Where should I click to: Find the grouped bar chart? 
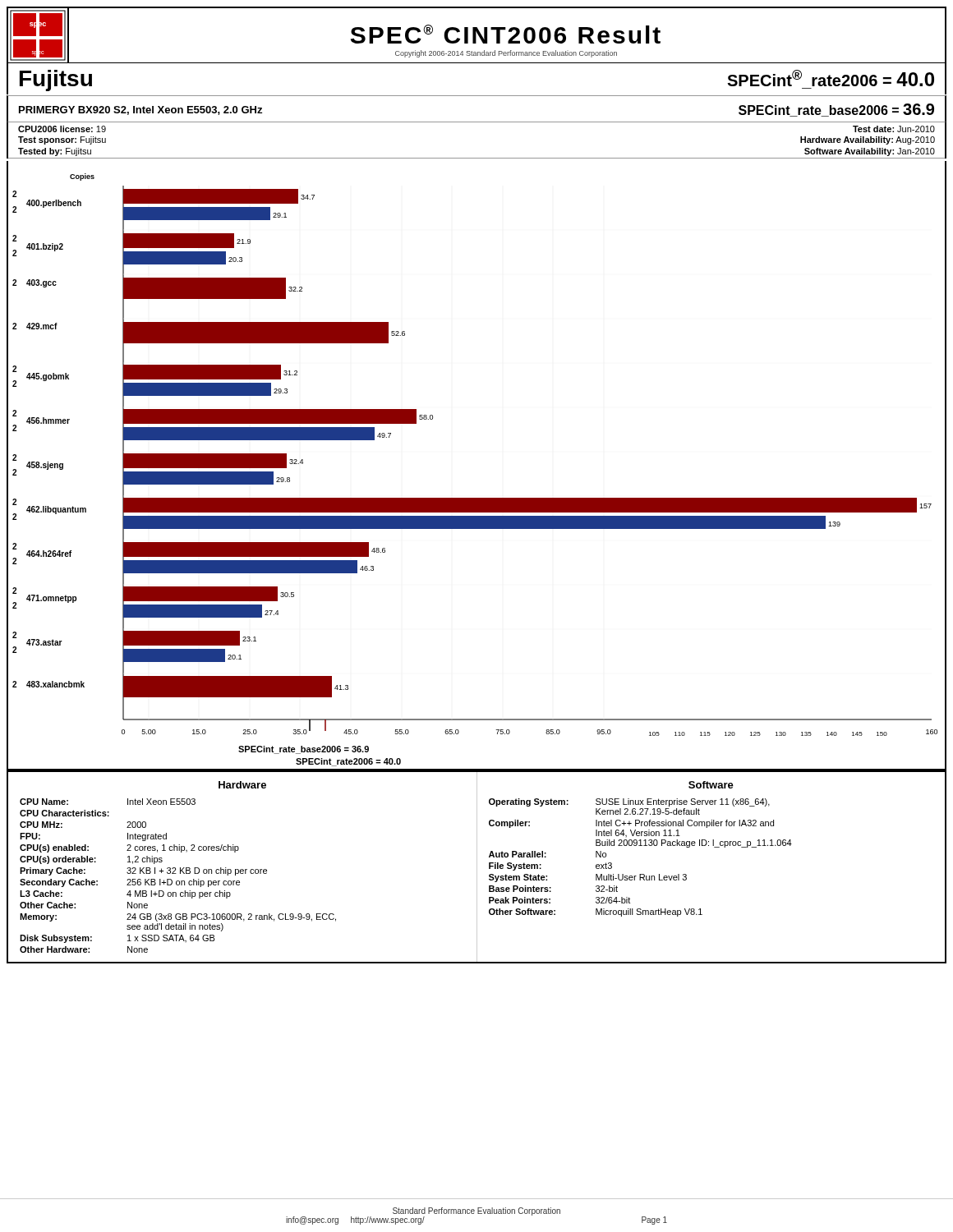[x=476, y=466]
